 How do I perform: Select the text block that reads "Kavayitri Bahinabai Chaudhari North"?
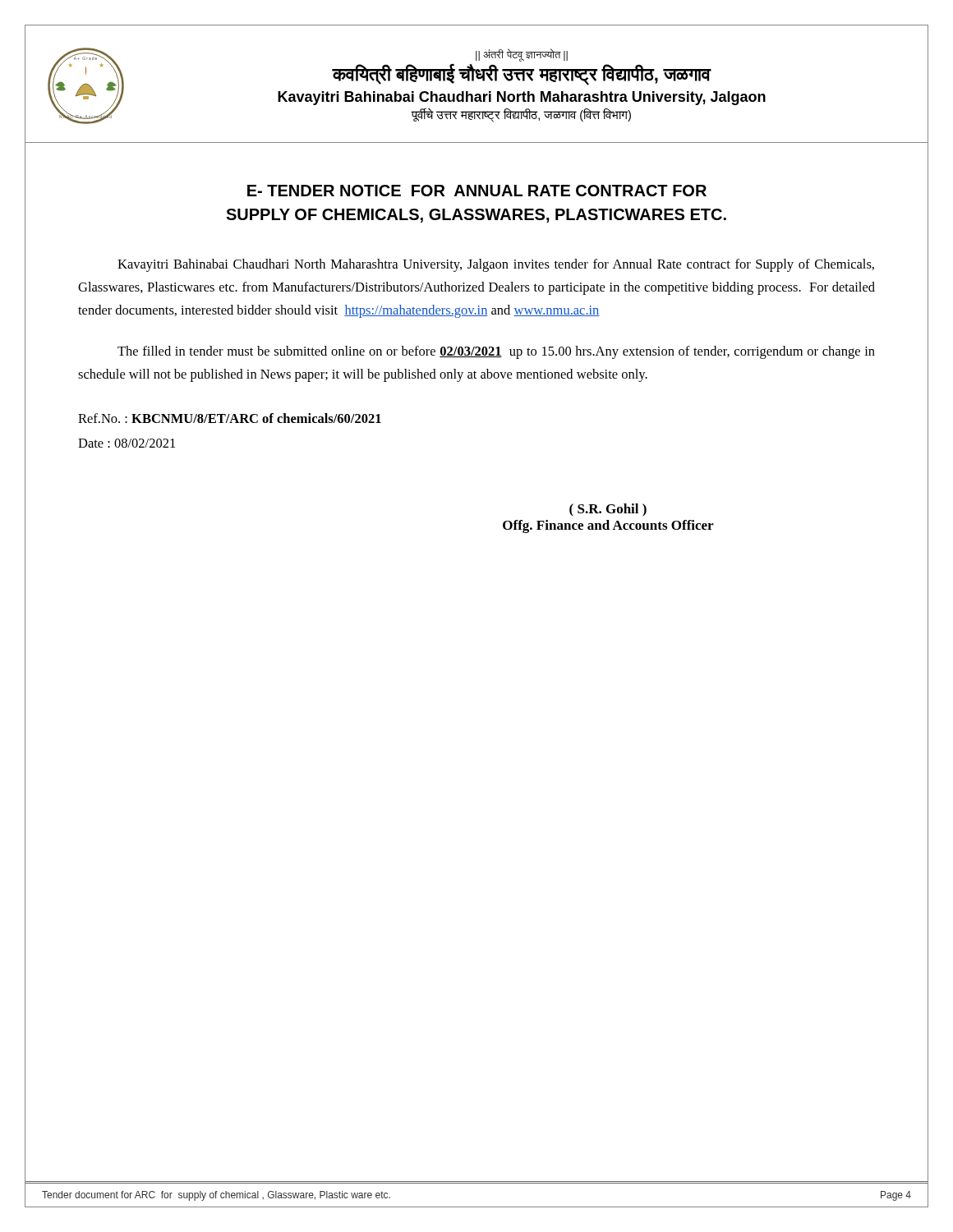tap(476, 287)
